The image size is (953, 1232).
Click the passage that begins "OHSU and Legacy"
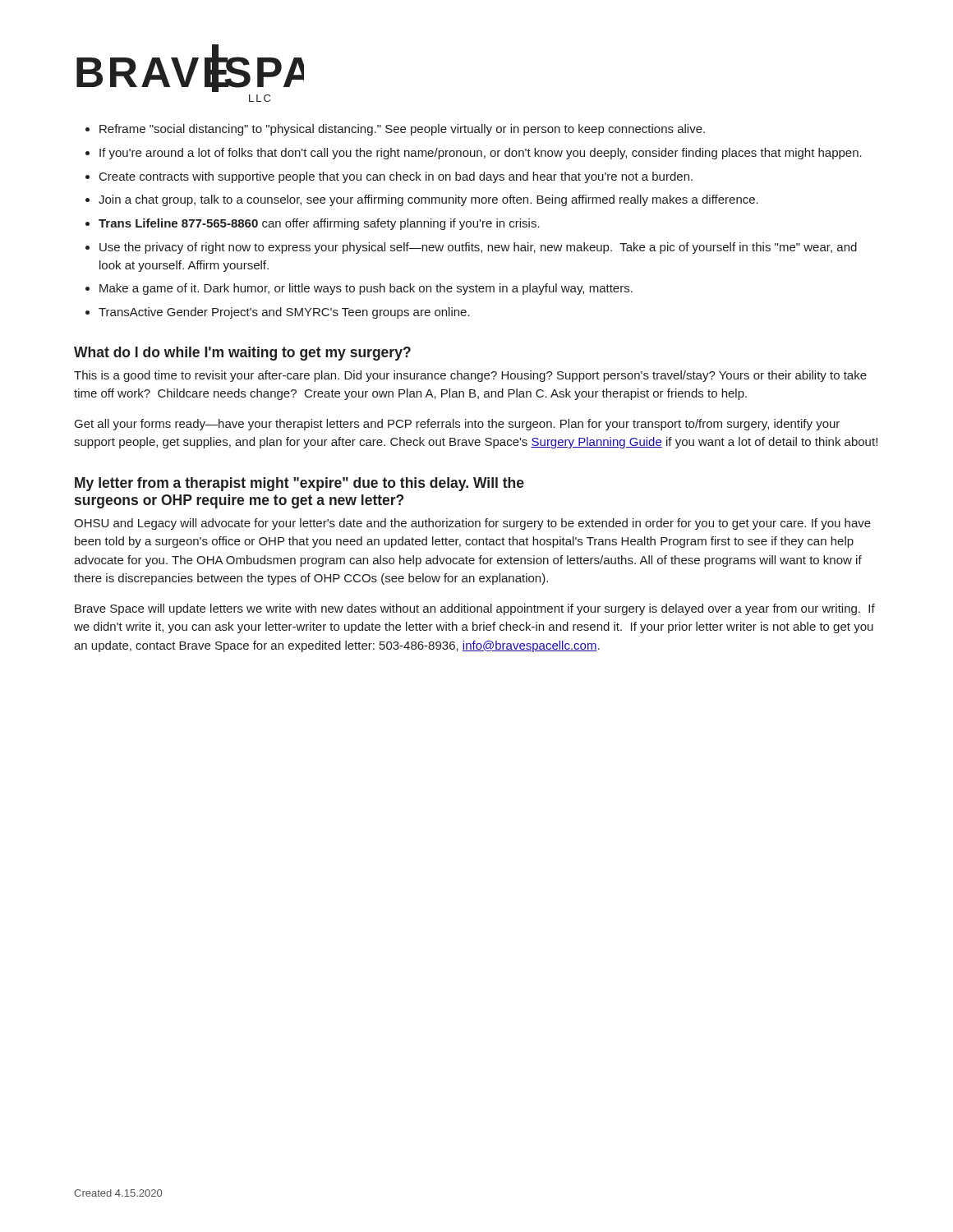coord(472,550)
